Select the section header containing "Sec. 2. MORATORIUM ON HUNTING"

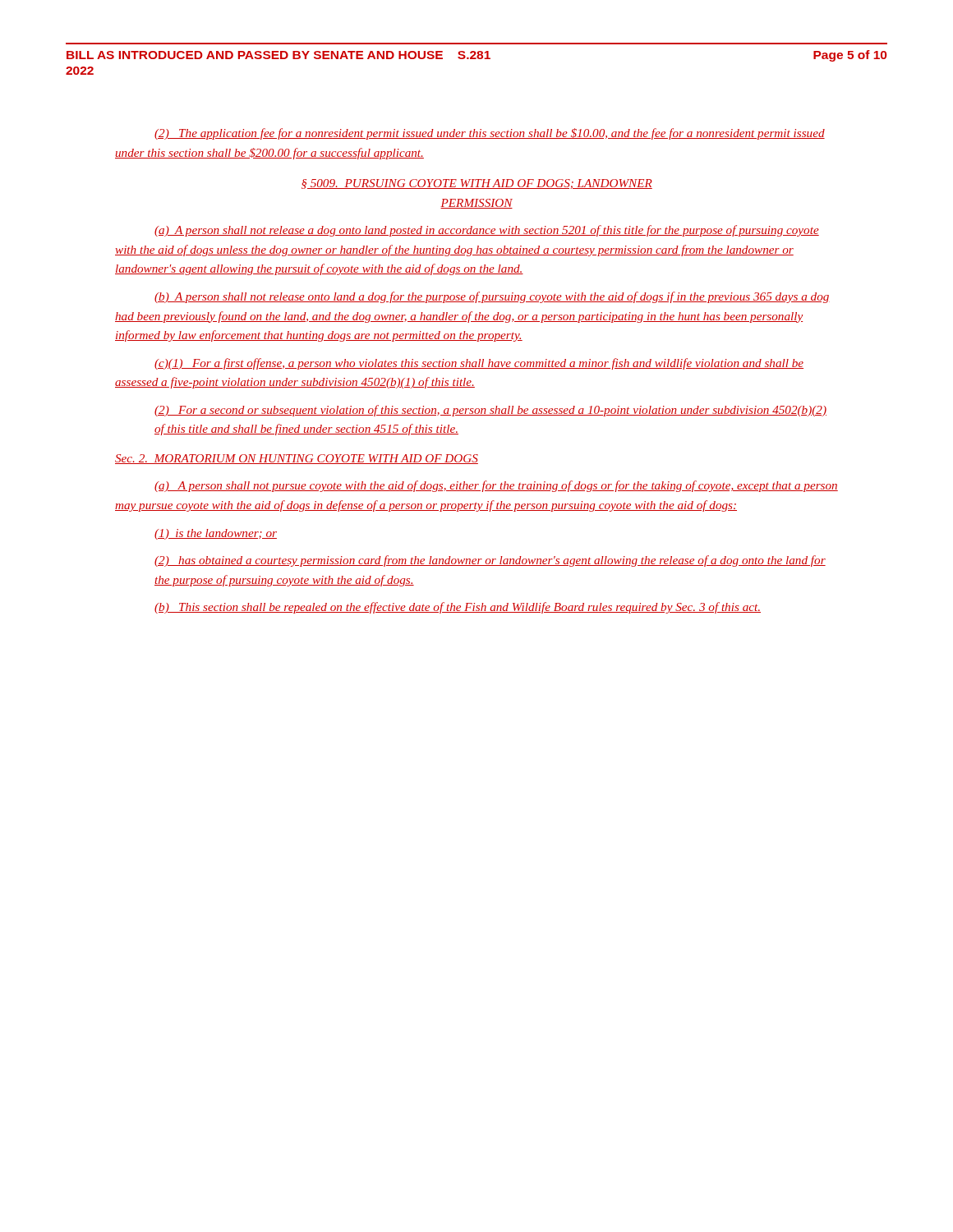click(297, 458)
